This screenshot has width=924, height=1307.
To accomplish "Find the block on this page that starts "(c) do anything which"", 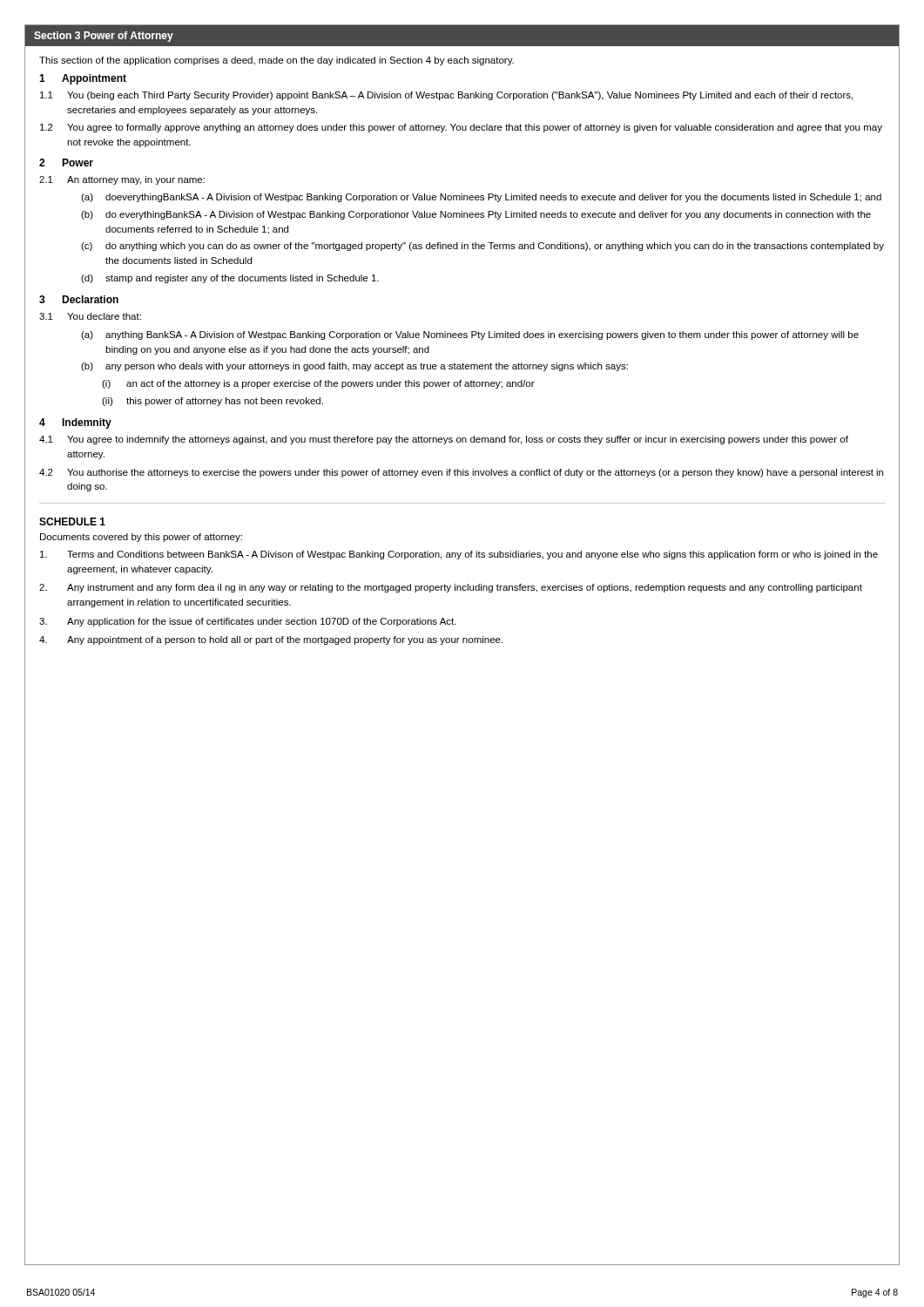I will click(483, 254).
